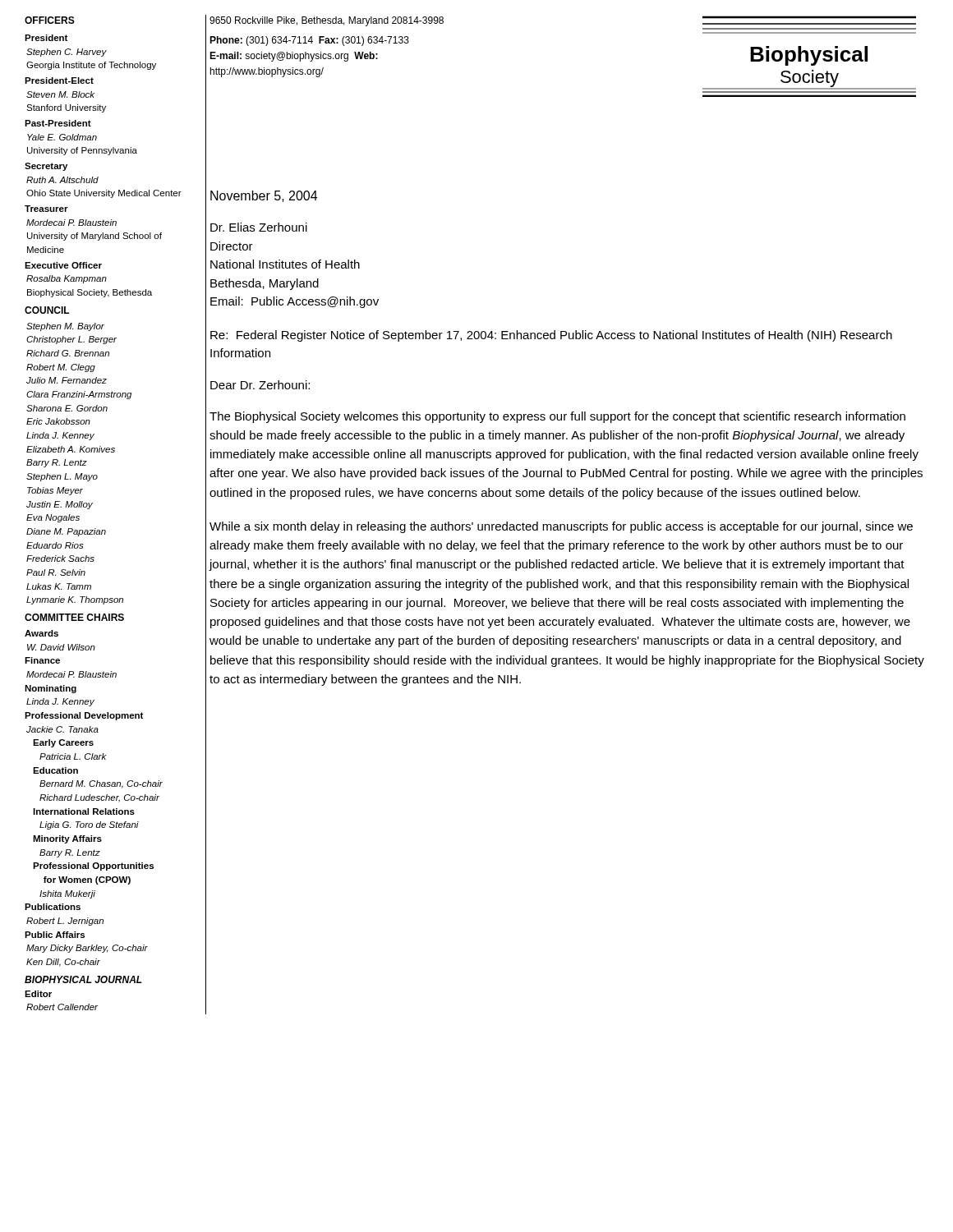Find the region starting "9650 Rockville Pike,"
Image resolution: width=953 pixels, height=1232 pixels.
(327, 21)
